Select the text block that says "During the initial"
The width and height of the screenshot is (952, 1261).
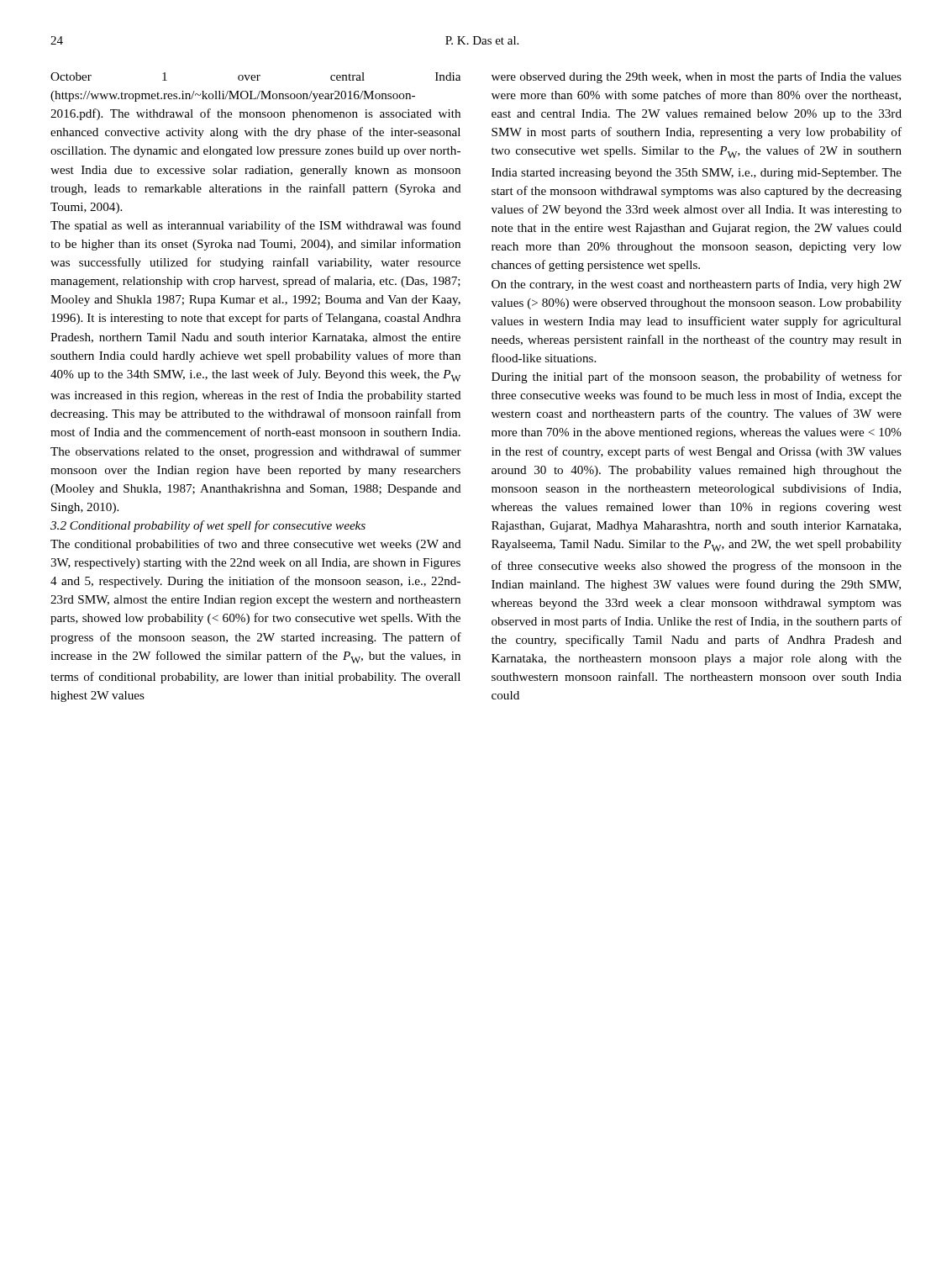point(696,536)
